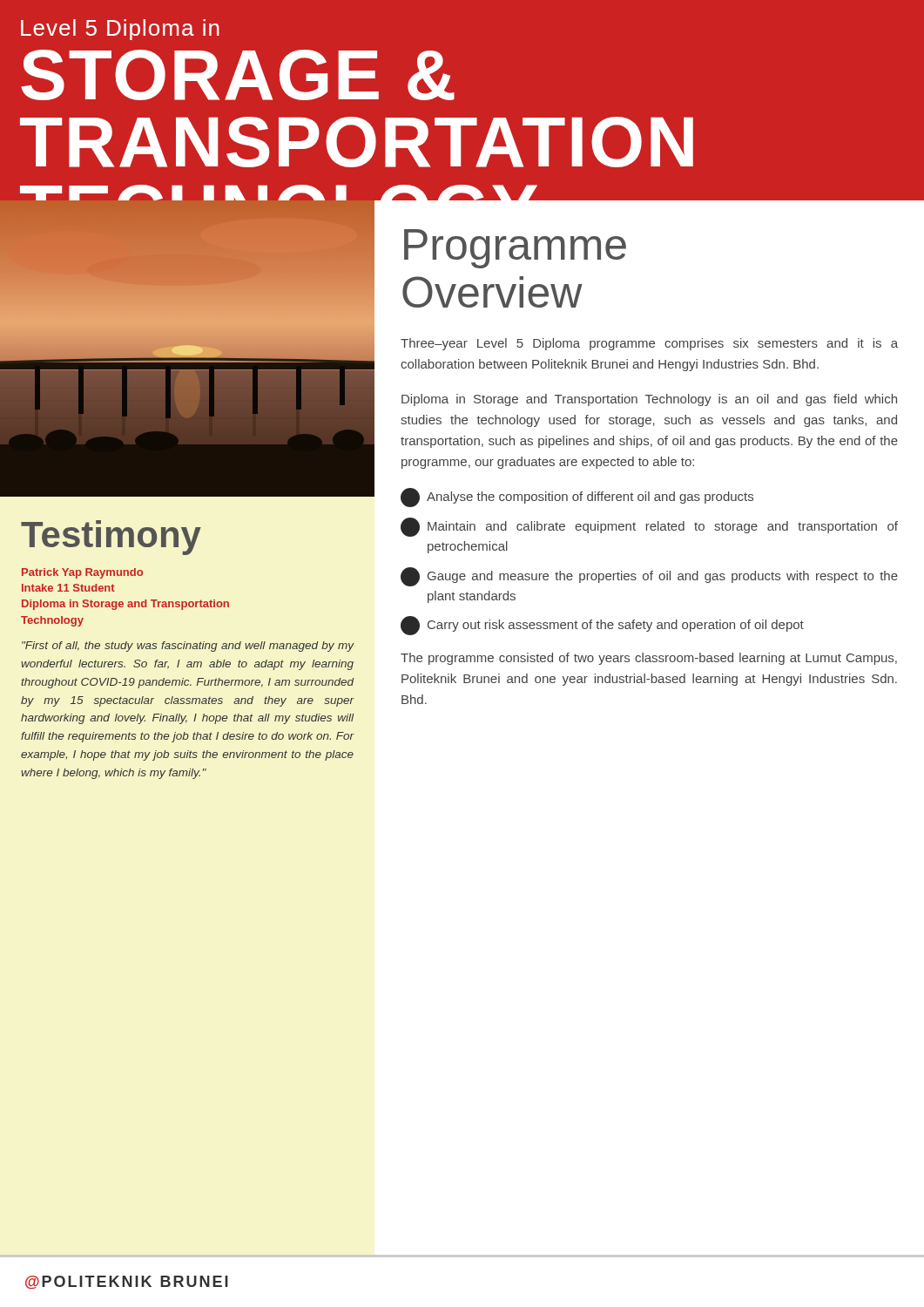
Task: Point to the block beginning "Maintain and calibrate equipment related to storage and"
Action: click(x=649, y=536)
